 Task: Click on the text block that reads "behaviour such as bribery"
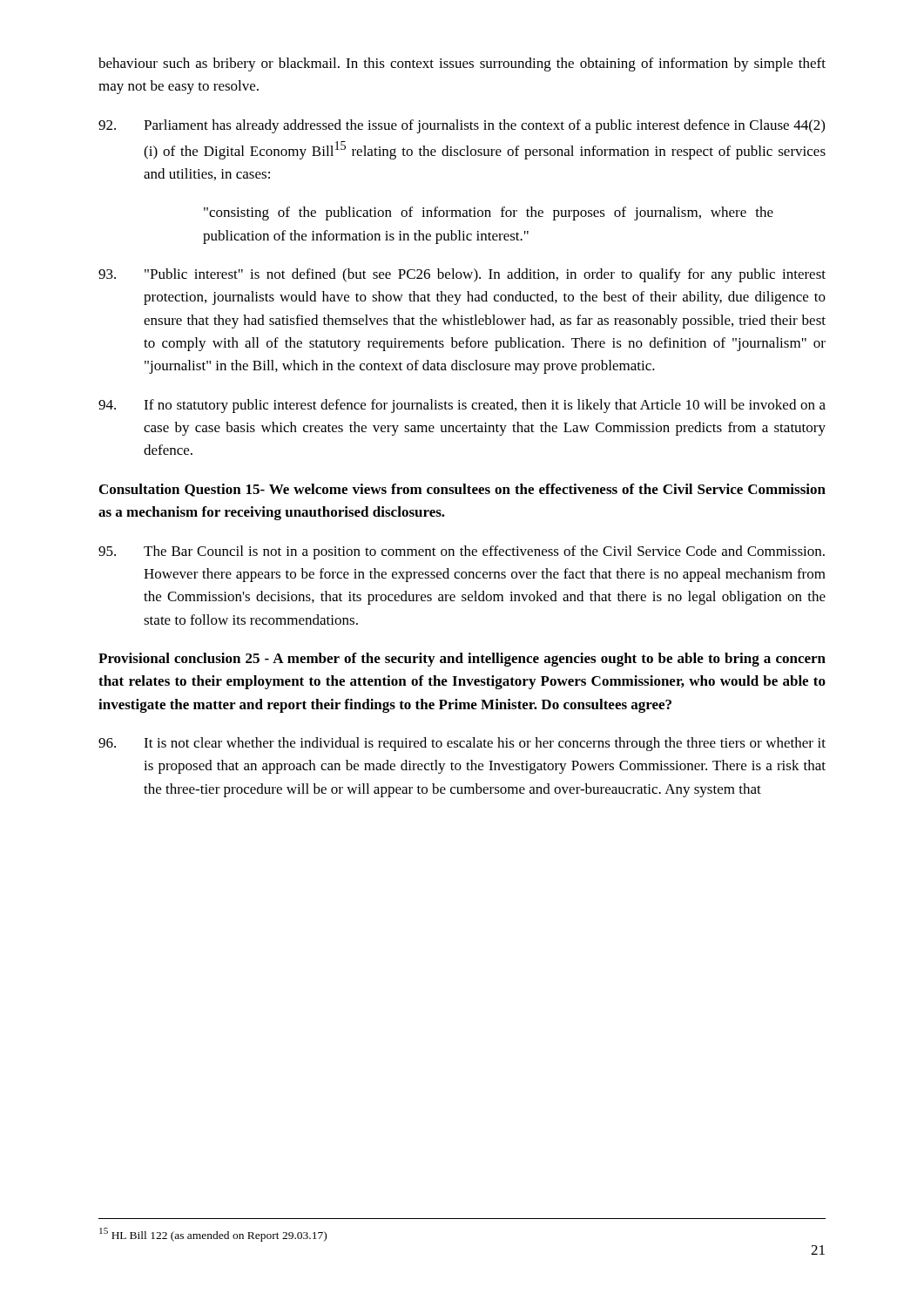(462, 75)
